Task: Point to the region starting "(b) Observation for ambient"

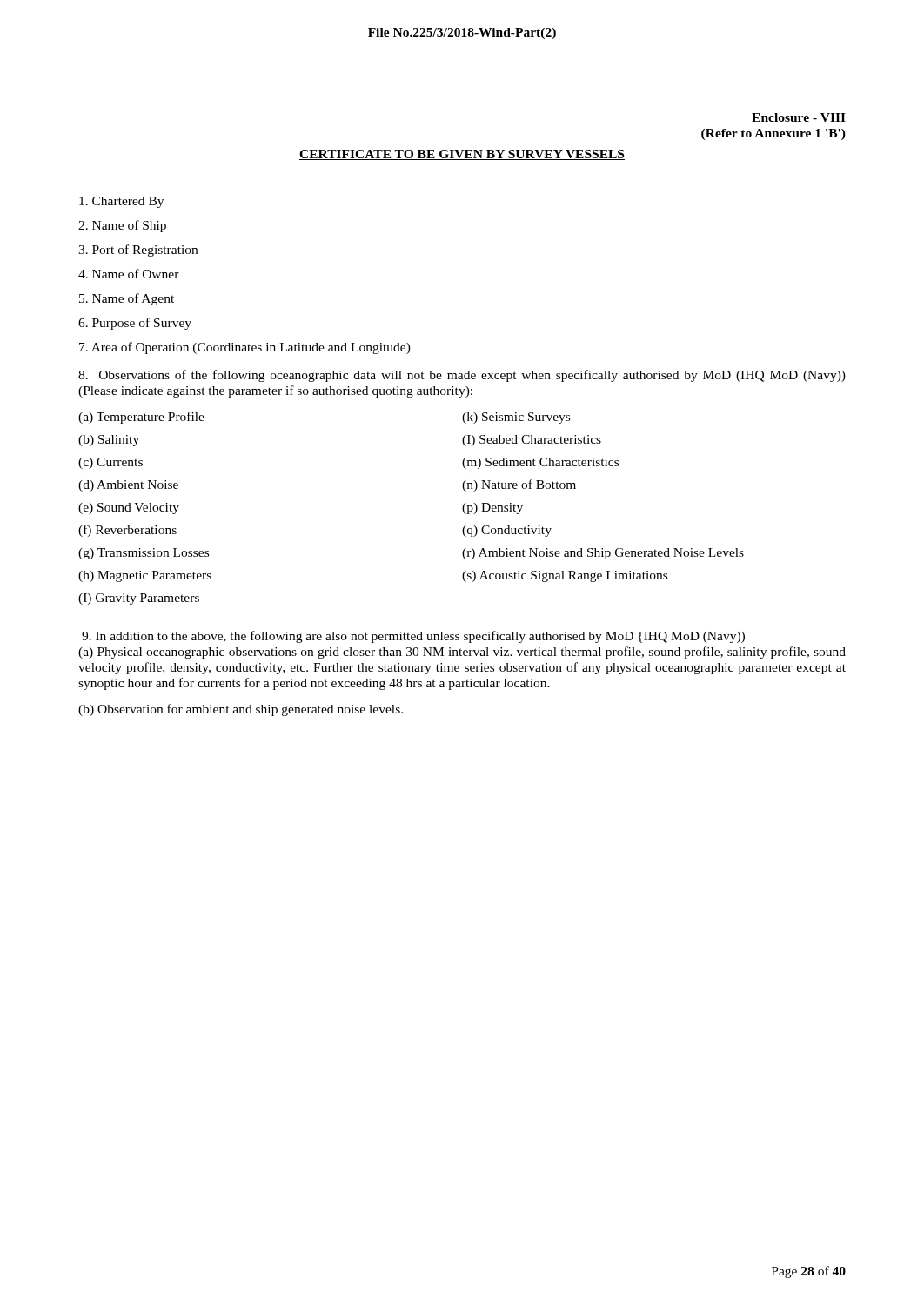Action: [x=241, y=709]
